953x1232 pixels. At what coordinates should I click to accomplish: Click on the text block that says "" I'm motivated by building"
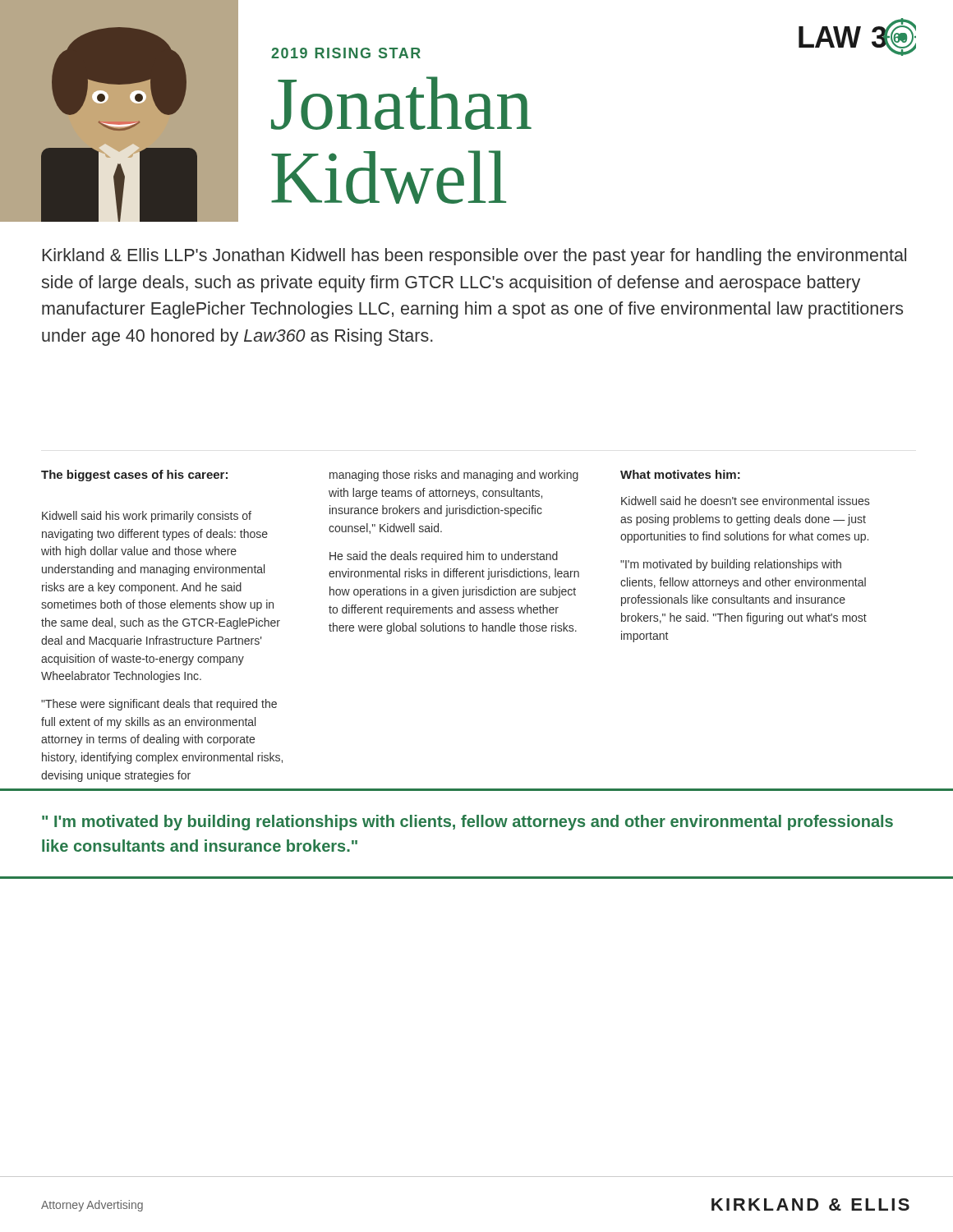tap(476, 834)
